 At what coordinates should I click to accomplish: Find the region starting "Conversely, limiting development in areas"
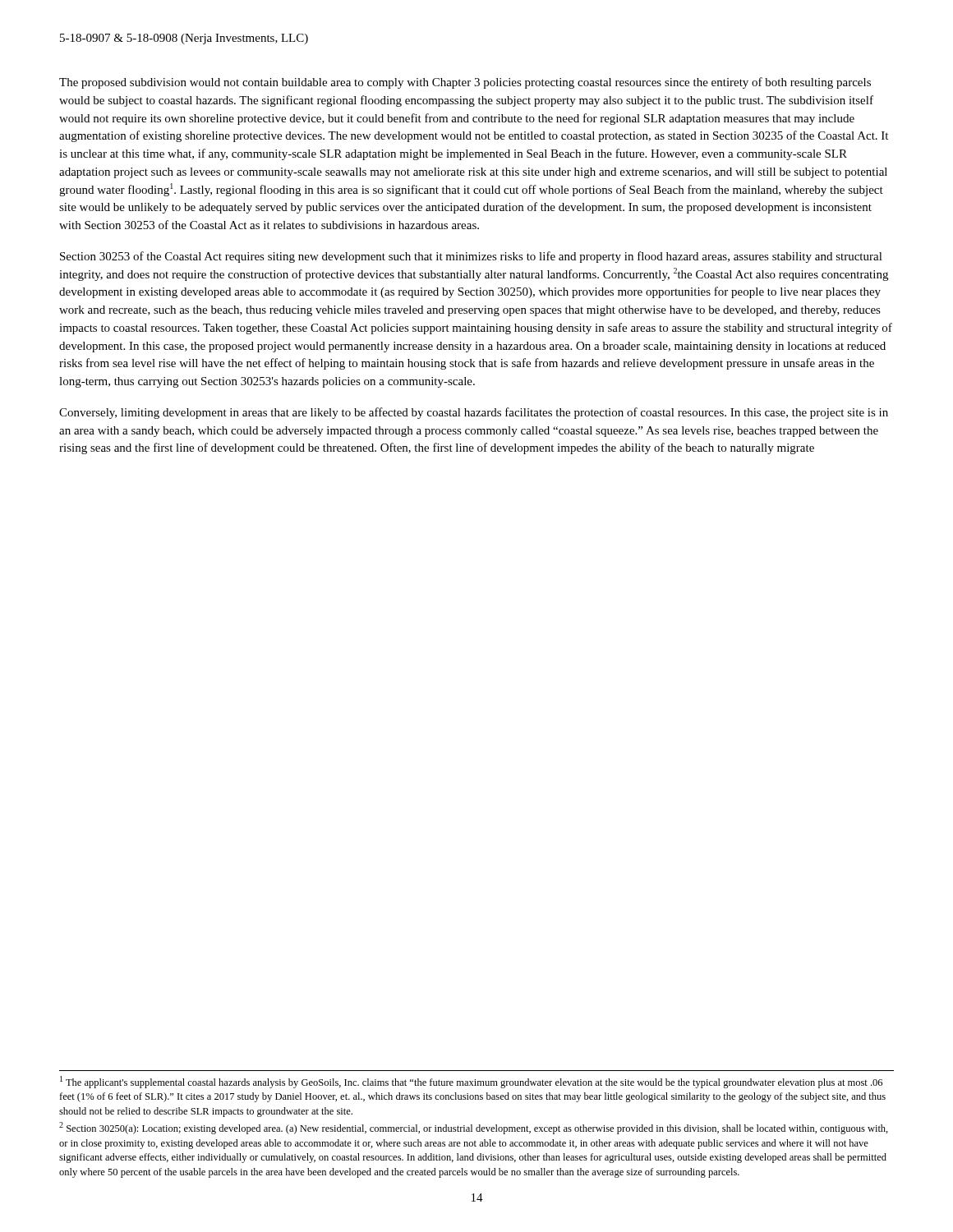pos(476,431)
